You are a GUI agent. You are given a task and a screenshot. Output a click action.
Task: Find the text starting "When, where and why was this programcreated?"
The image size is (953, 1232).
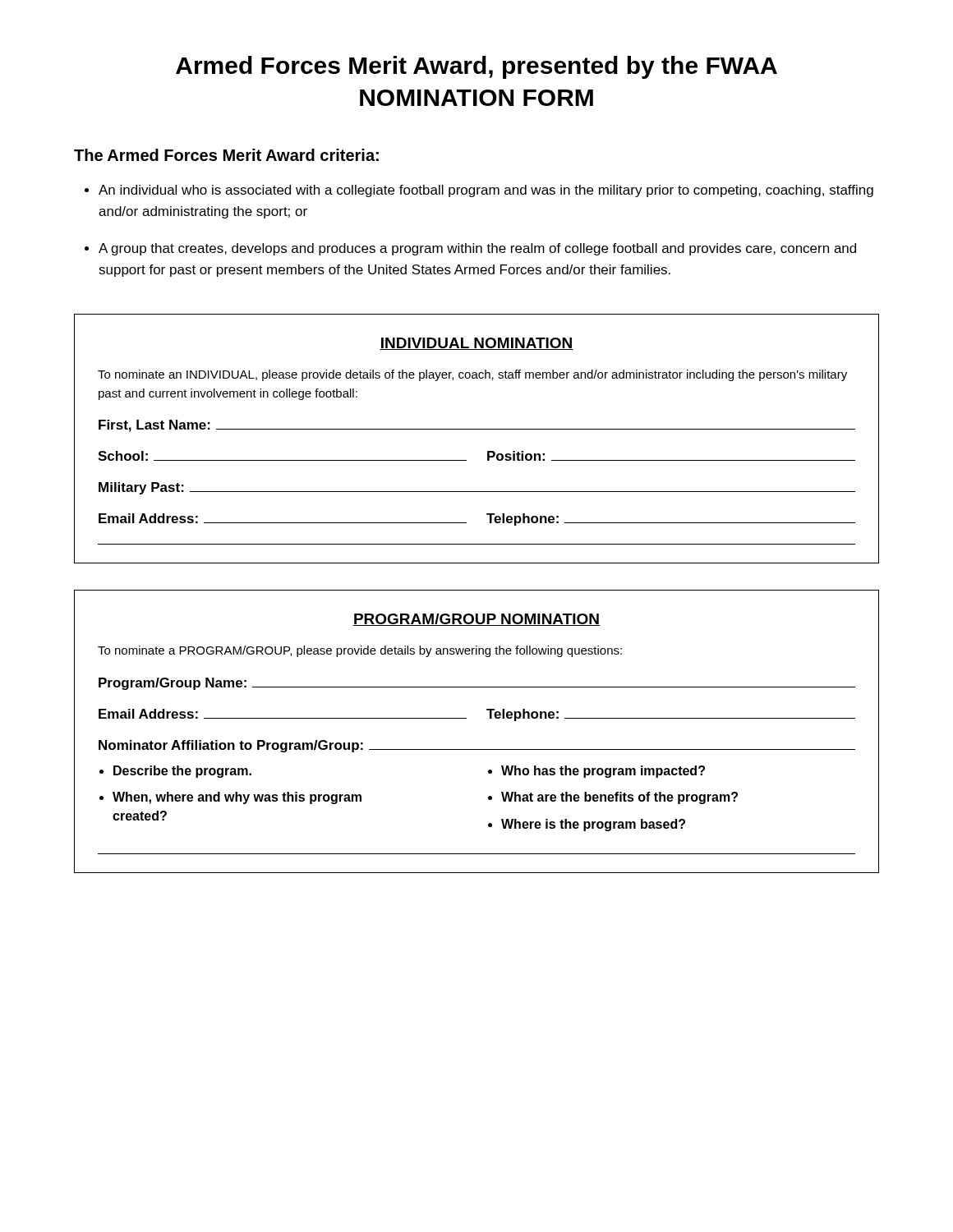click(x=237, y=807)
